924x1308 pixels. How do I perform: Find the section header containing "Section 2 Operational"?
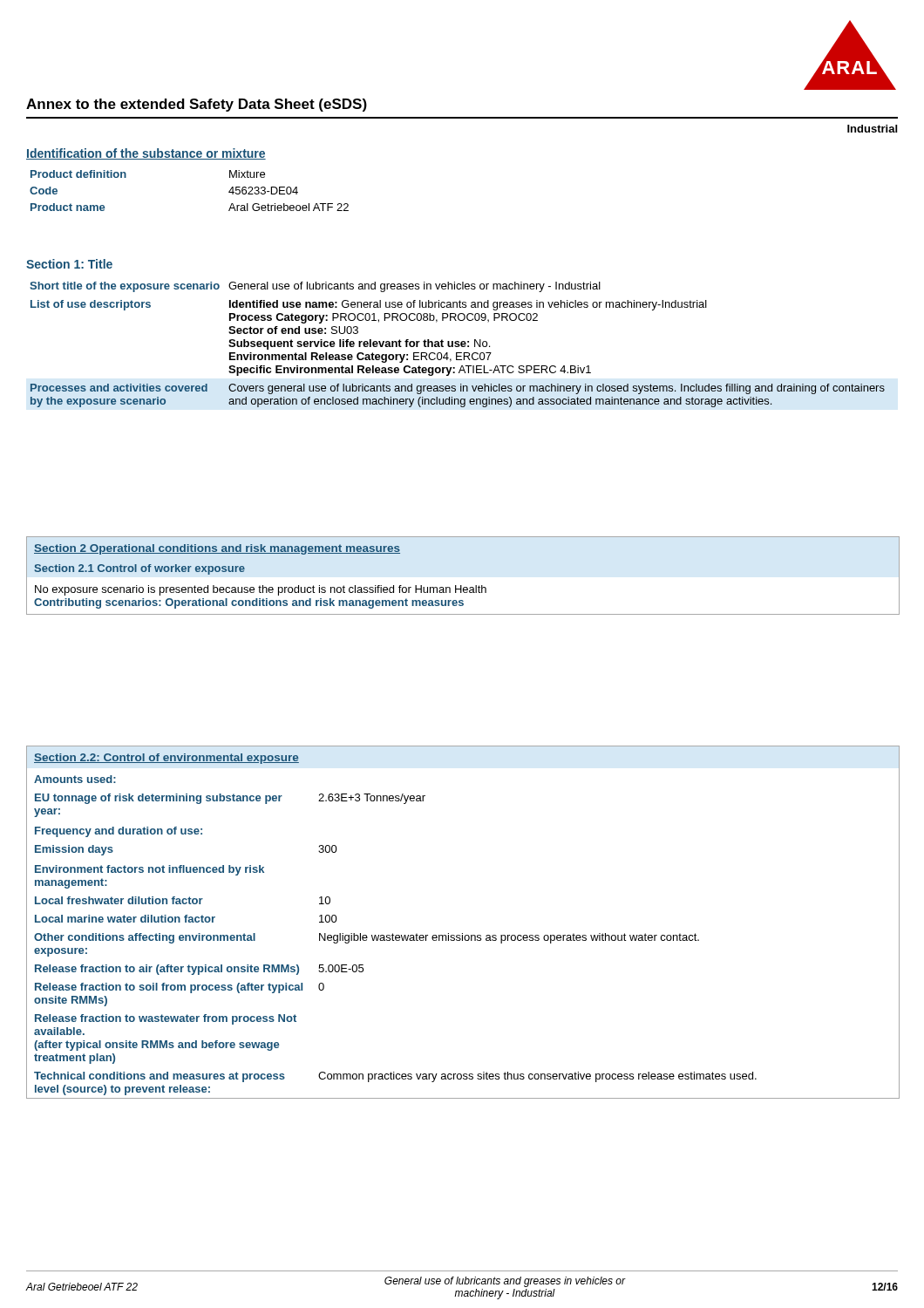pos(217,548)
